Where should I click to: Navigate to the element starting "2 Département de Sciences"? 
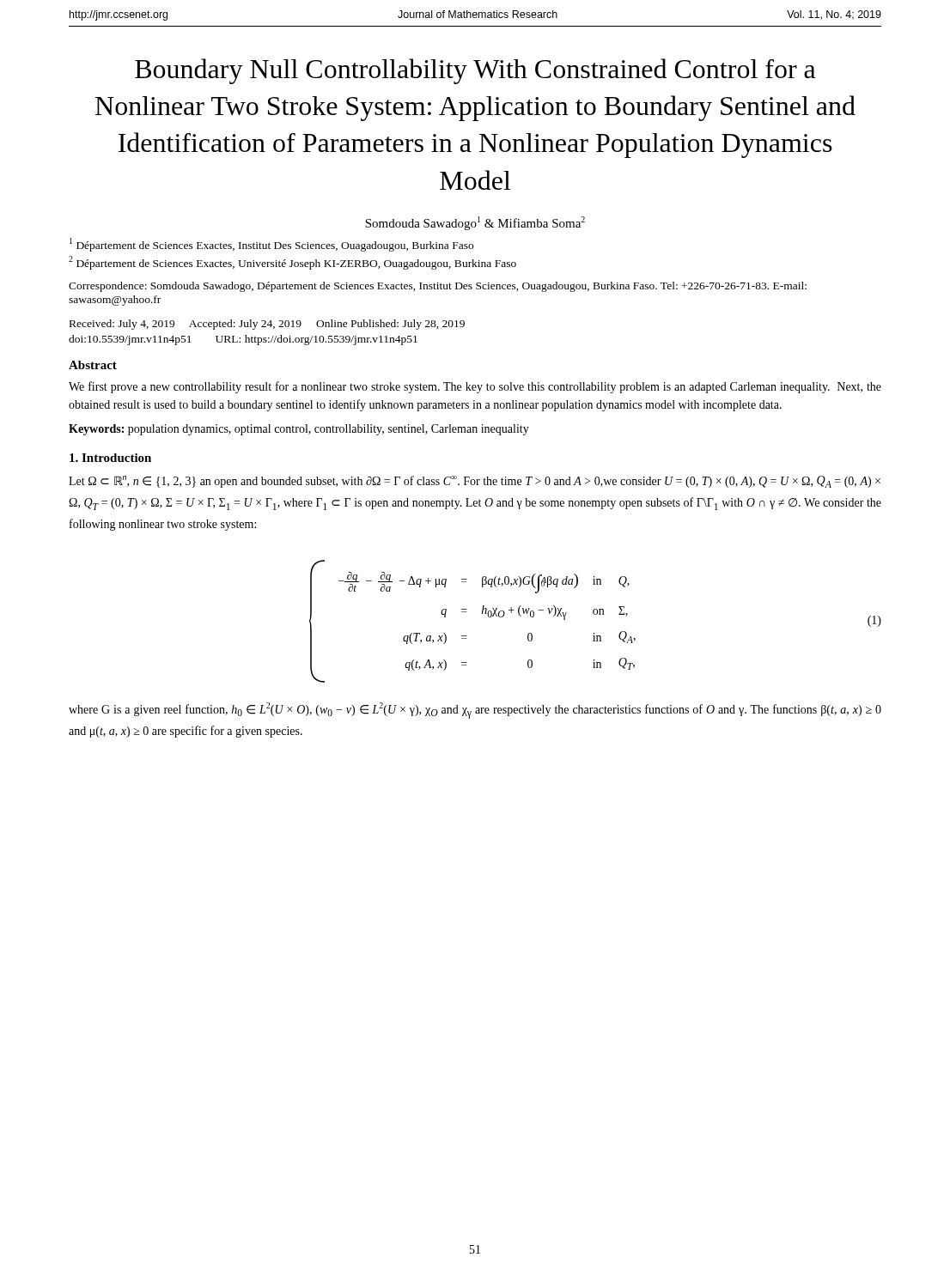coord(293,262)
